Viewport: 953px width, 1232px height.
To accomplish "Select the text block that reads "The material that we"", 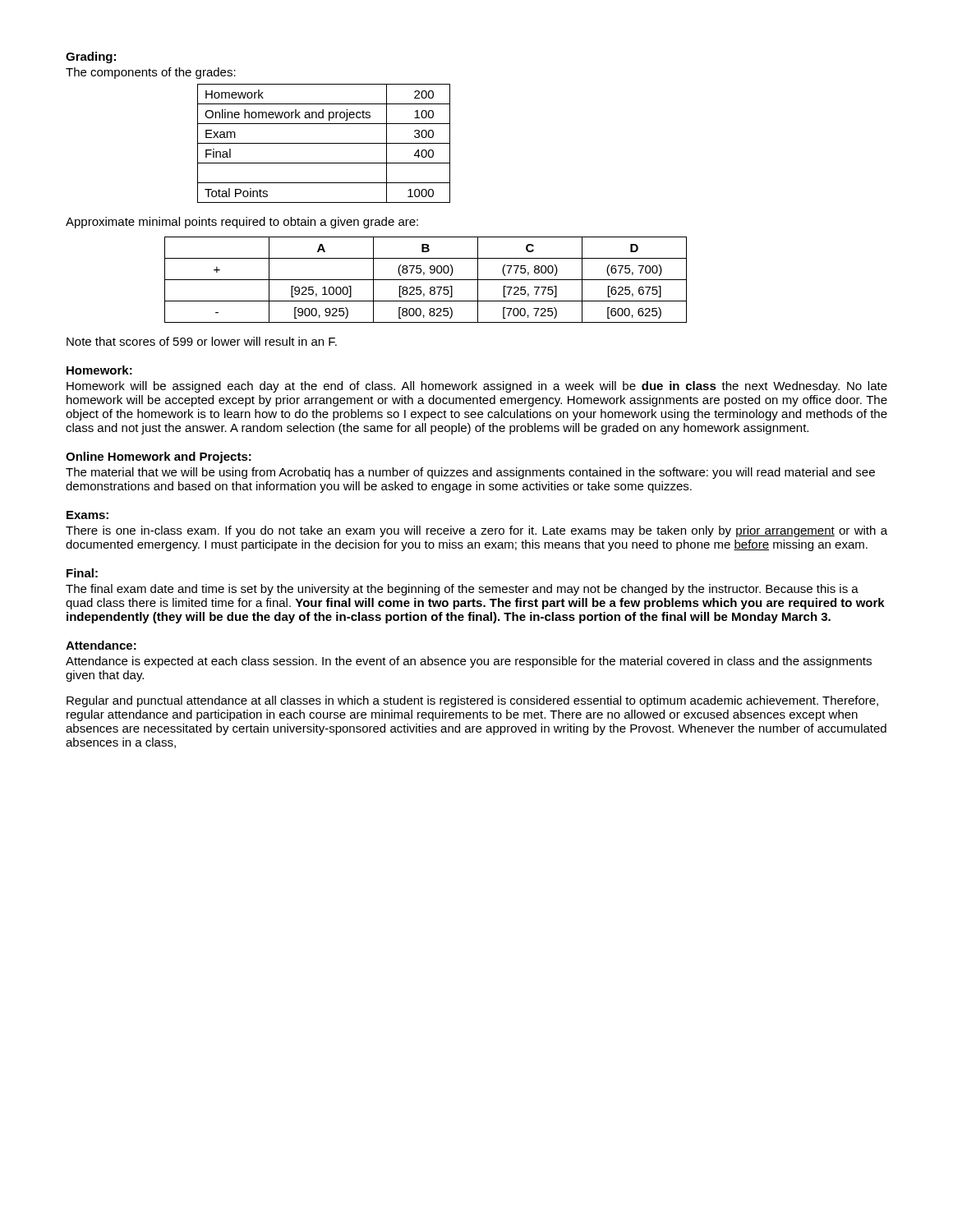I will pos(471,479).
